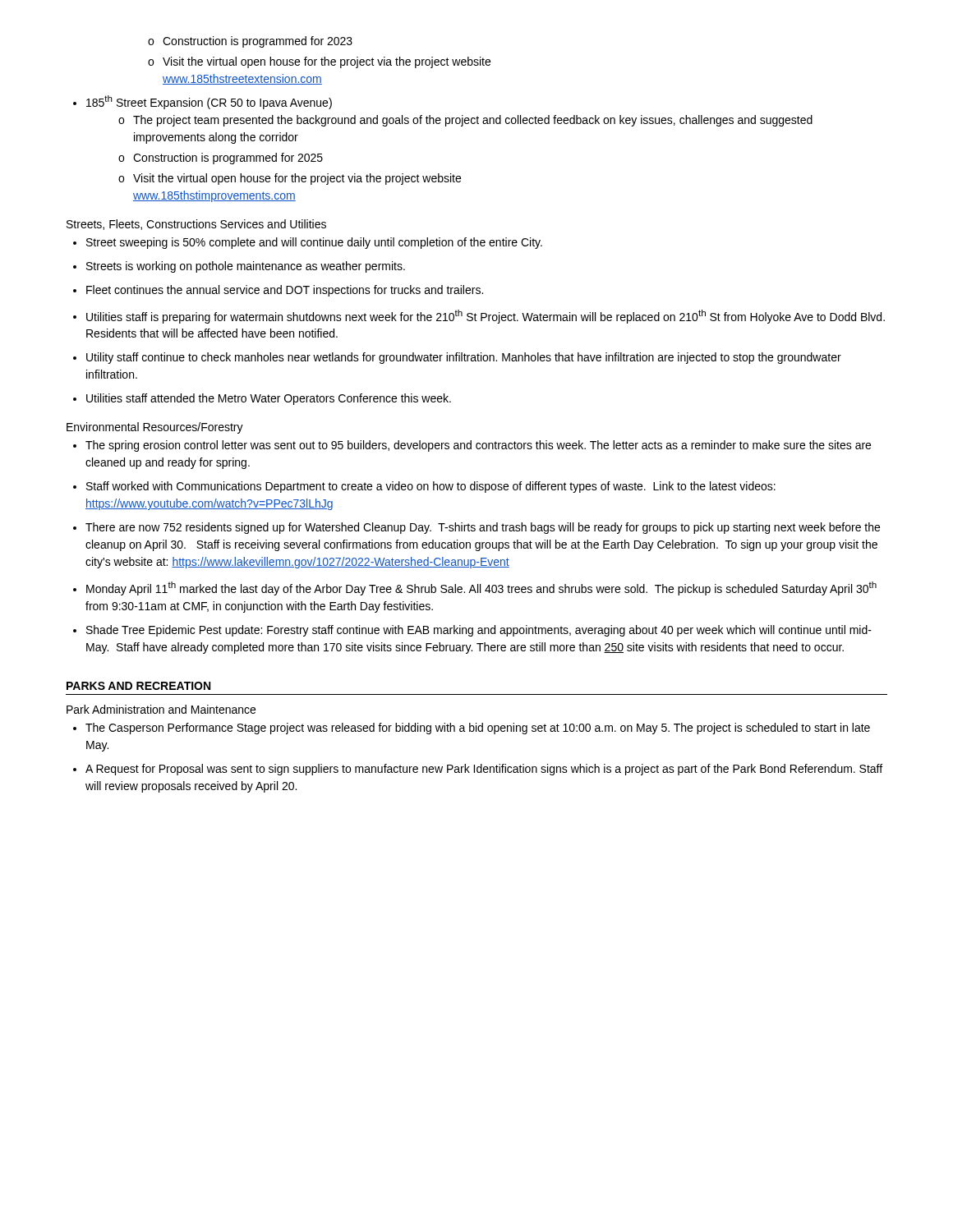The height and width of the screenshot is (1232, 953).
Task: Point to the text starting "Shade Tree Epidemic Pest"
Action: click(x=476, y=639)
